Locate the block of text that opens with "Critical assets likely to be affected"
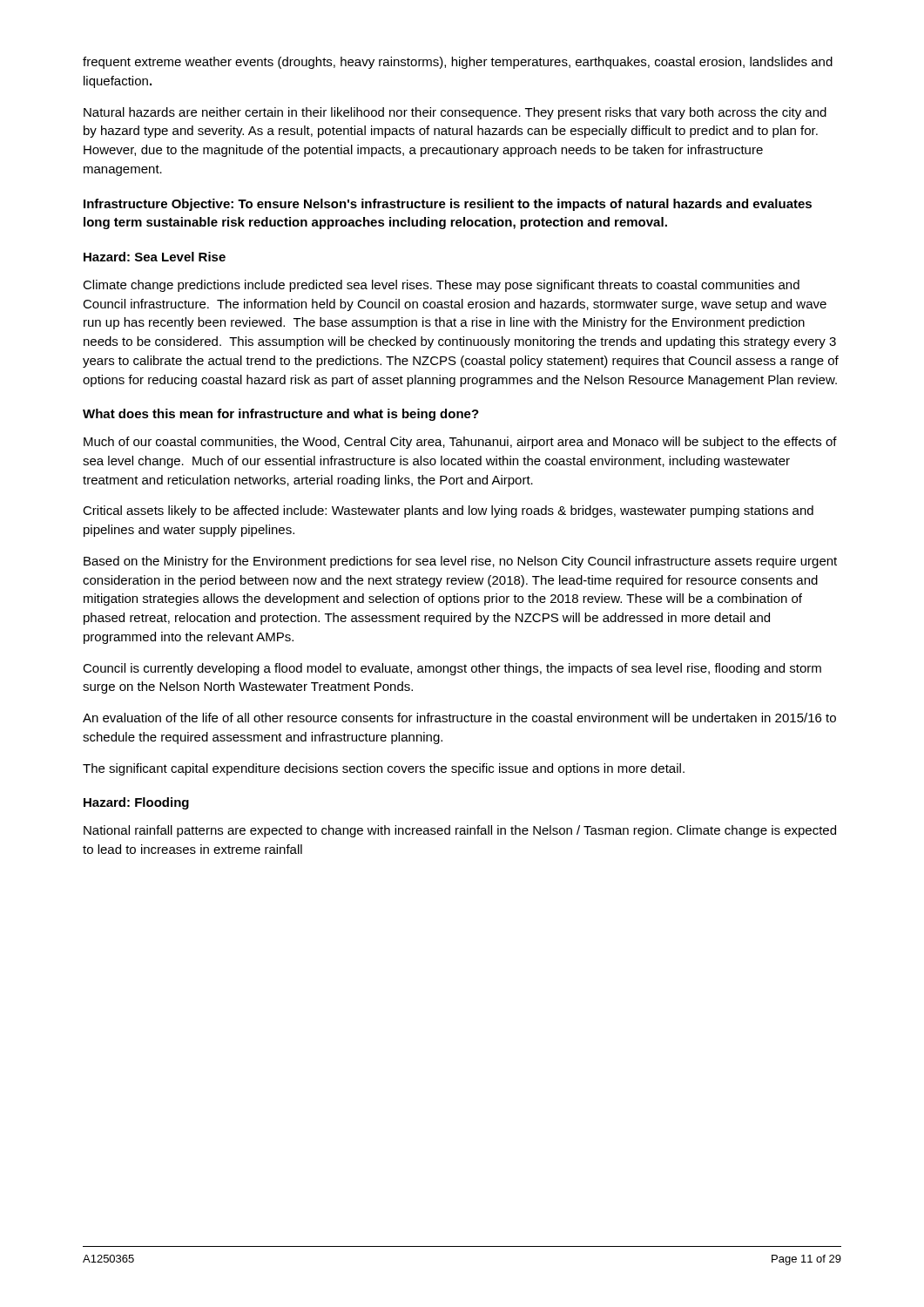This screenshot has height=1307, width=924. (448, 520)
